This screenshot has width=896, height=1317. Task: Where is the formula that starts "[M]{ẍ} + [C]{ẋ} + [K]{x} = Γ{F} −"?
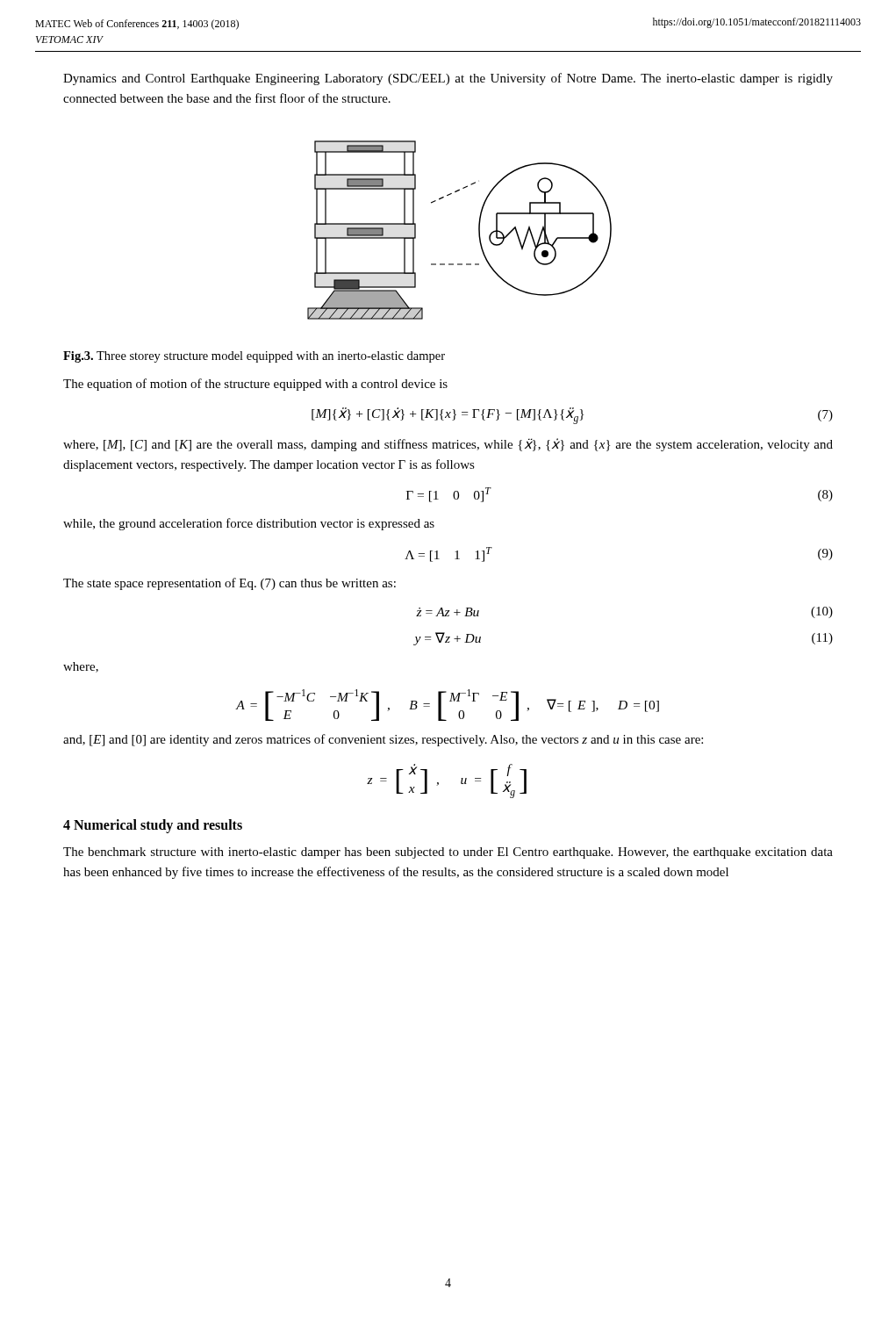coord(572,414)
